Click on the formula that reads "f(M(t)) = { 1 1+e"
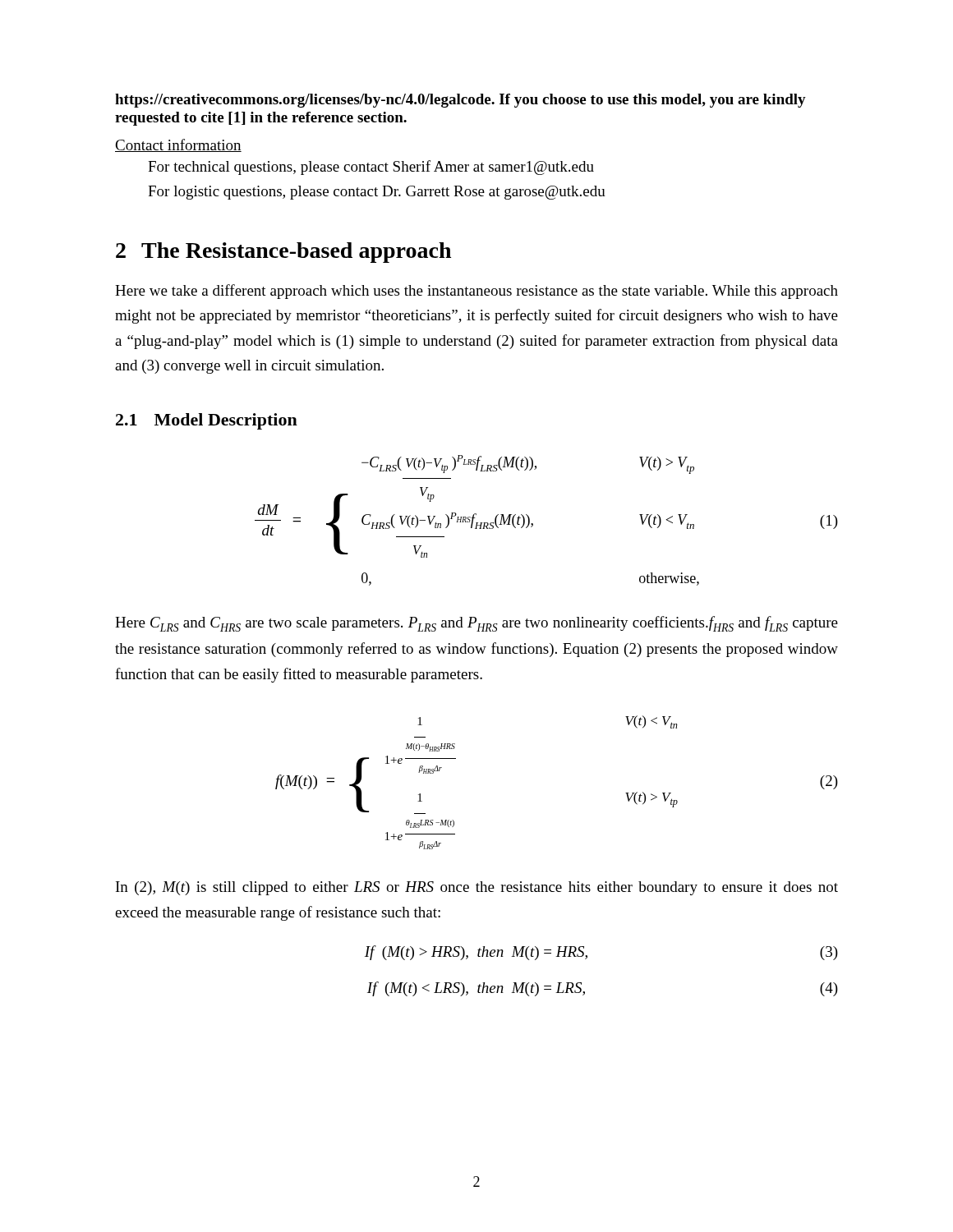 point(419,722)
